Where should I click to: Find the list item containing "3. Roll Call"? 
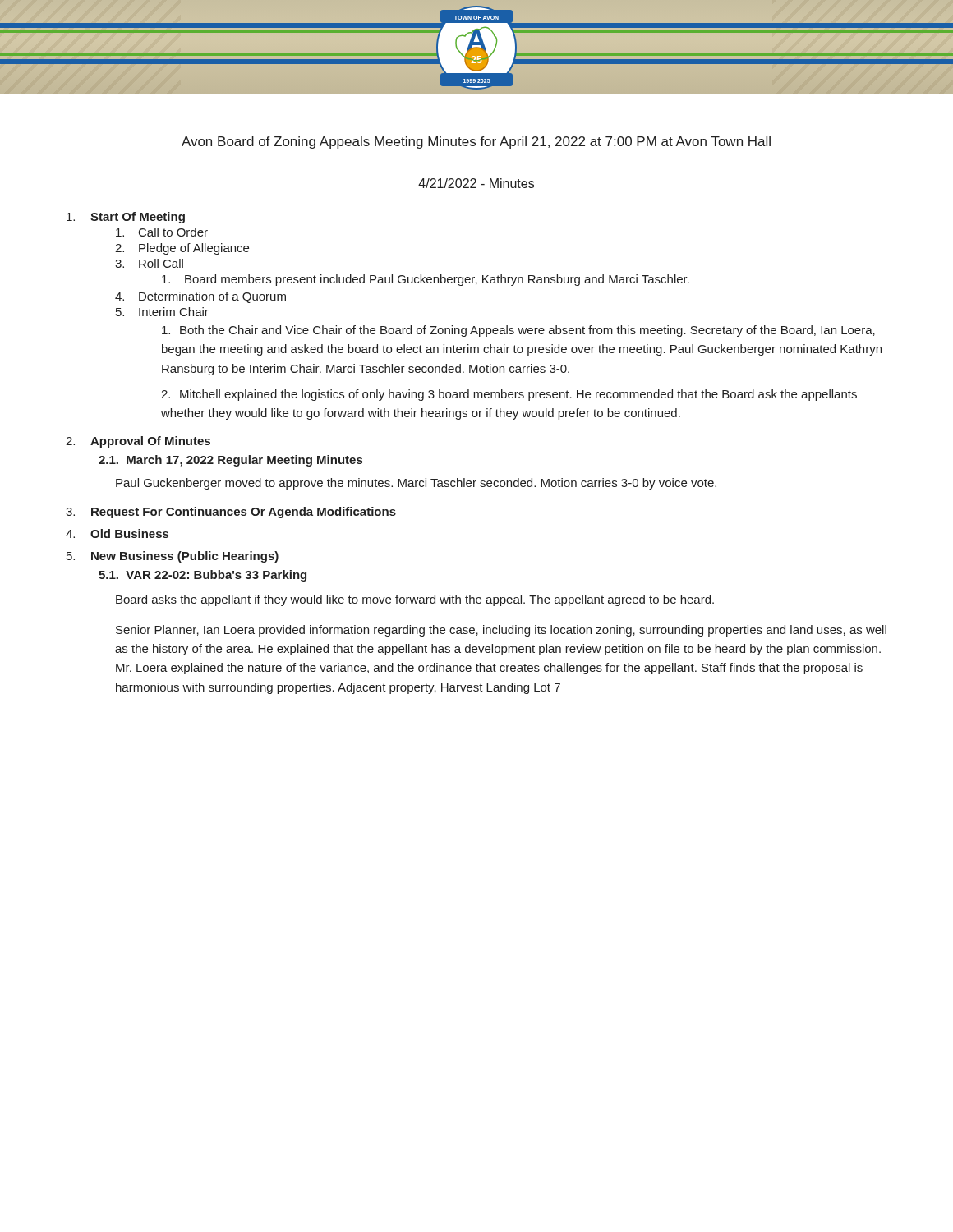tap(149, 263)
